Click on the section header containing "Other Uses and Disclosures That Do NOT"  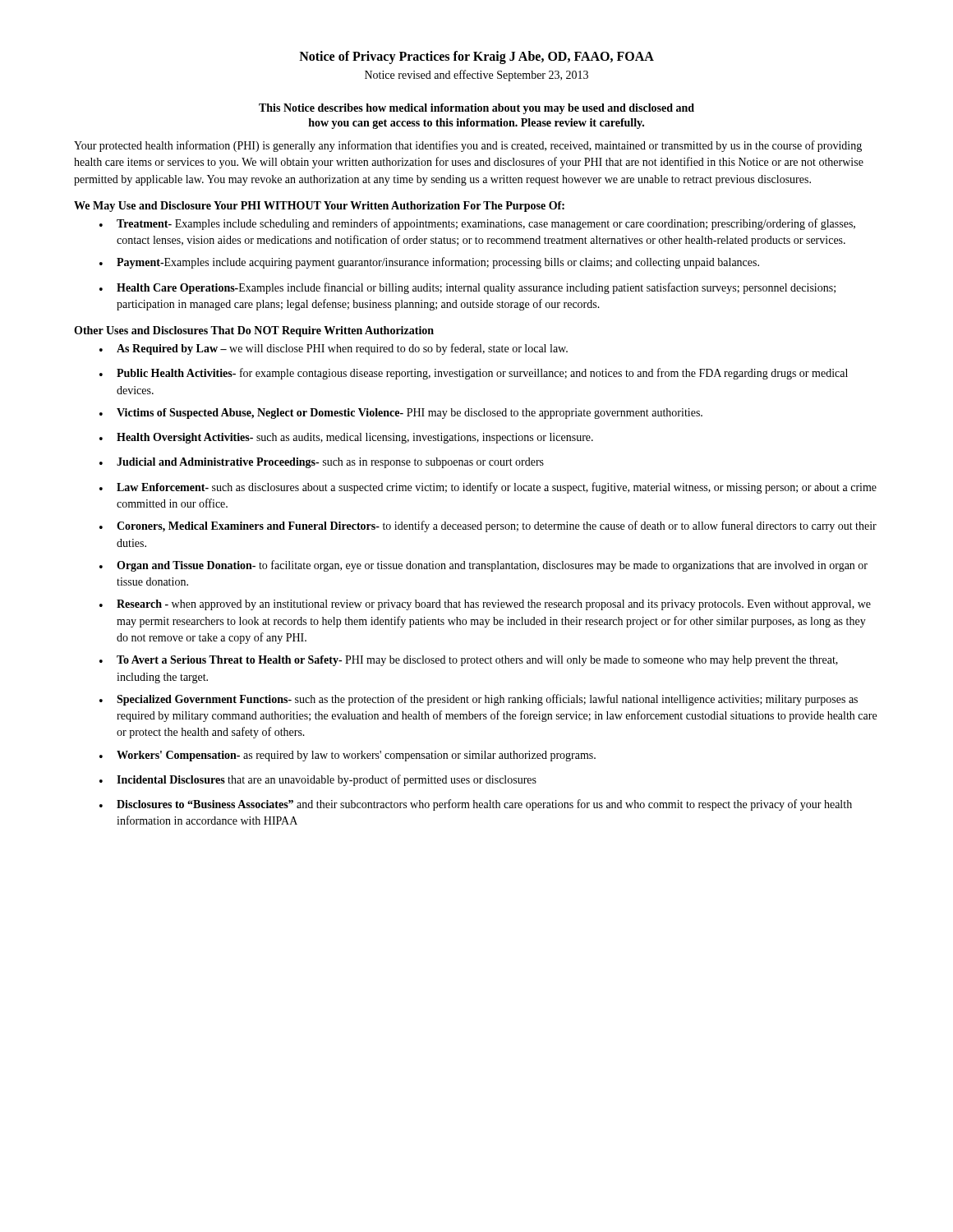pyautogui.click(x=254, y=331)
